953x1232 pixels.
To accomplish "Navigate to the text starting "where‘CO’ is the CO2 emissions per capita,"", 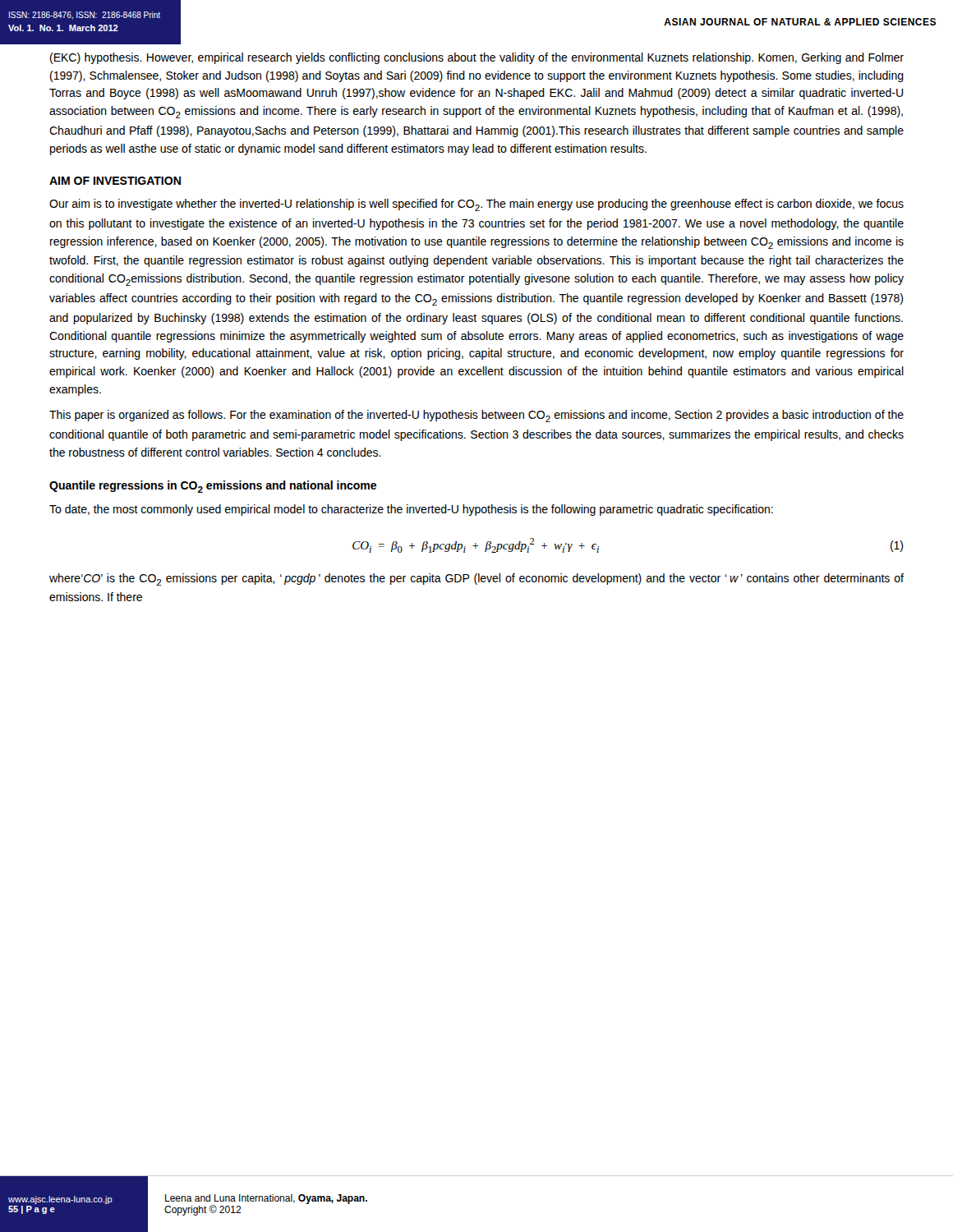I will [x=476, y=588].
